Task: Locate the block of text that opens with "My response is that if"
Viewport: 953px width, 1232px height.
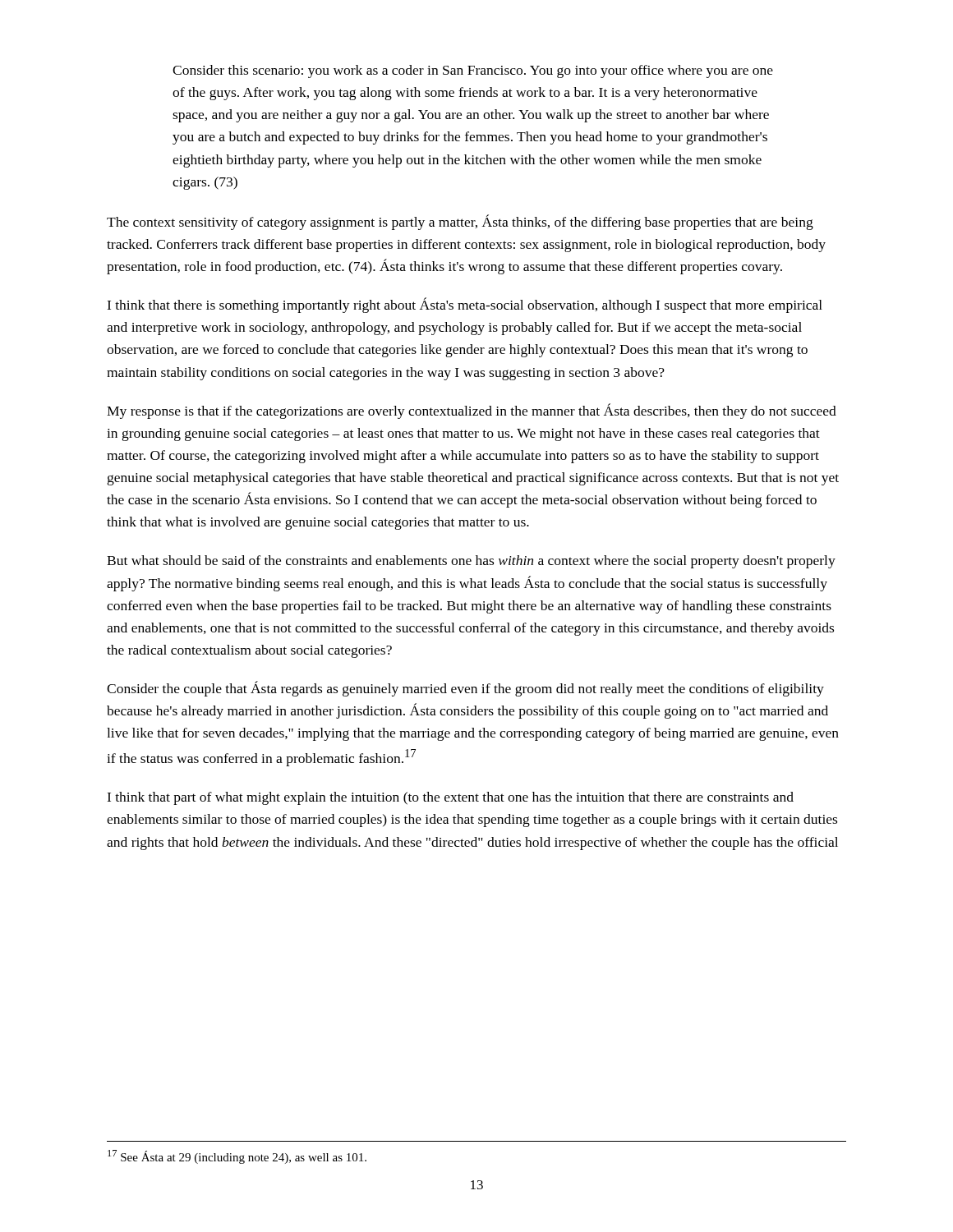Action: (x=473, y=466)
